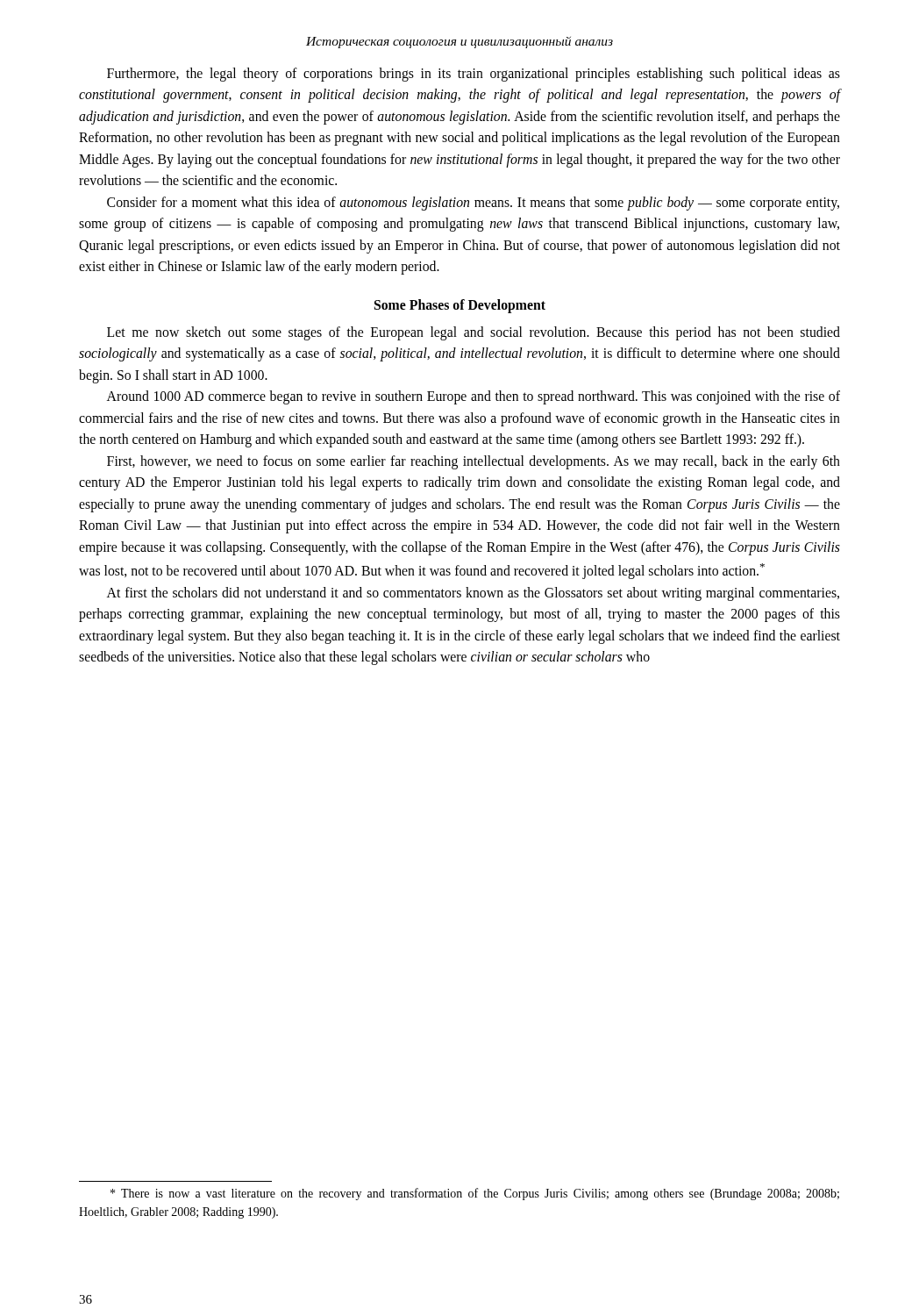Find the passage starting "At first the scholars did not understand"
The height and width of the screenshot is (1316, 919).
point(460,625)
